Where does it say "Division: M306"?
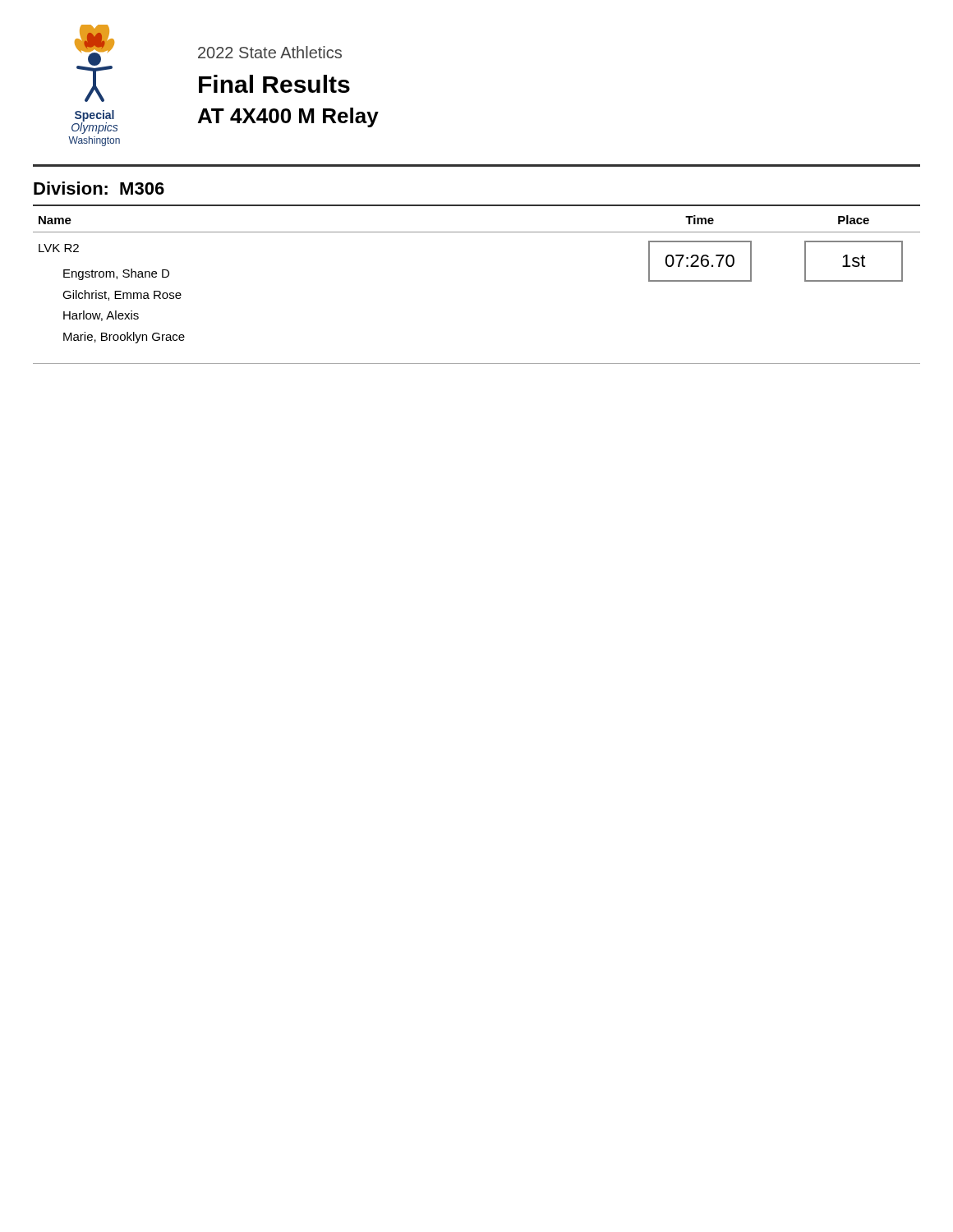 (99, 188)
